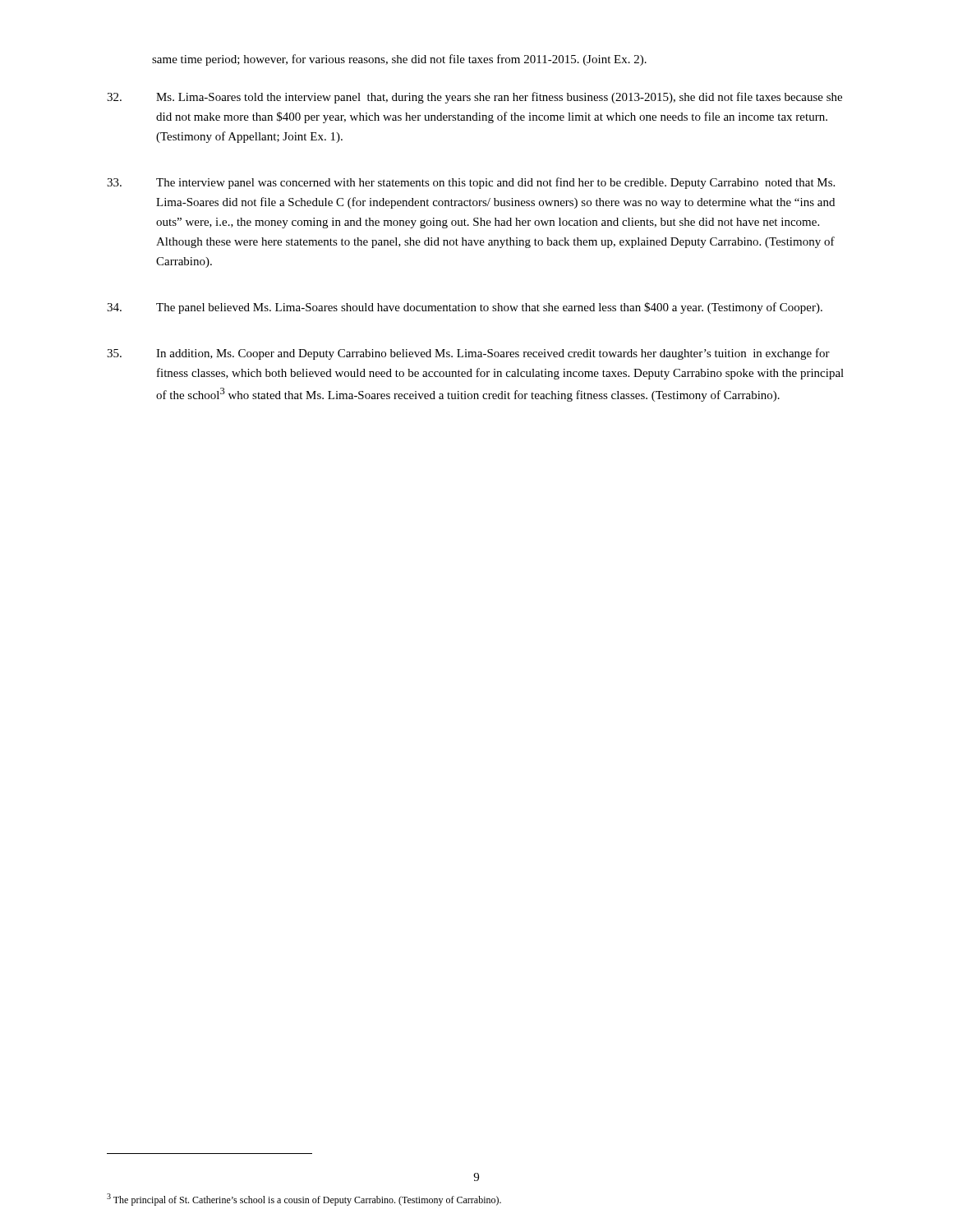Where is the passage that starts "3 The principal"?

tap(304, 1199)
